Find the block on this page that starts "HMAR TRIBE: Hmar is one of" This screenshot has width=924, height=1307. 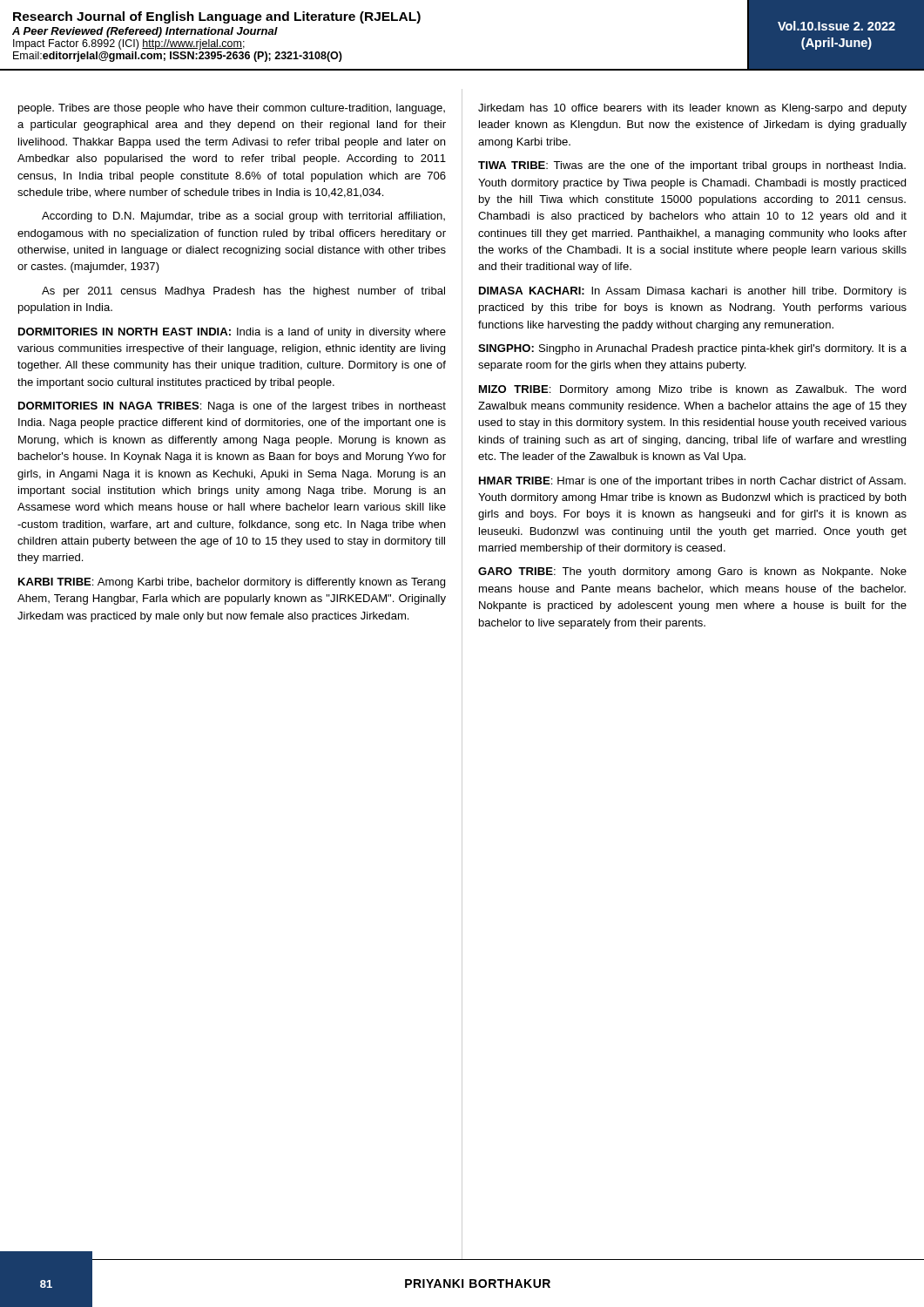coord(692,514)
